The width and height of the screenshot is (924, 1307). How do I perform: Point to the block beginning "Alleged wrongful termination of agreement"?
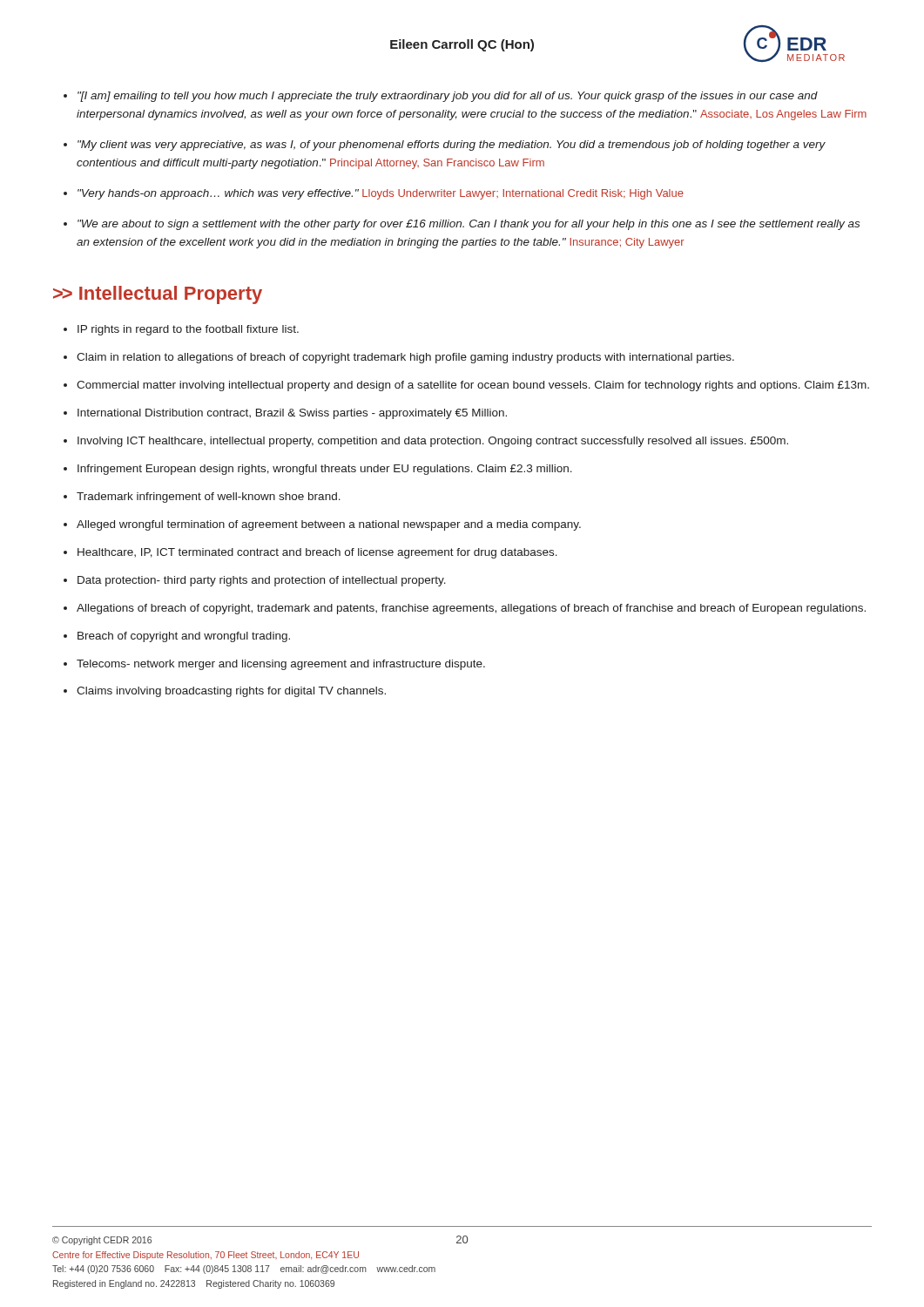coord(329,524)
